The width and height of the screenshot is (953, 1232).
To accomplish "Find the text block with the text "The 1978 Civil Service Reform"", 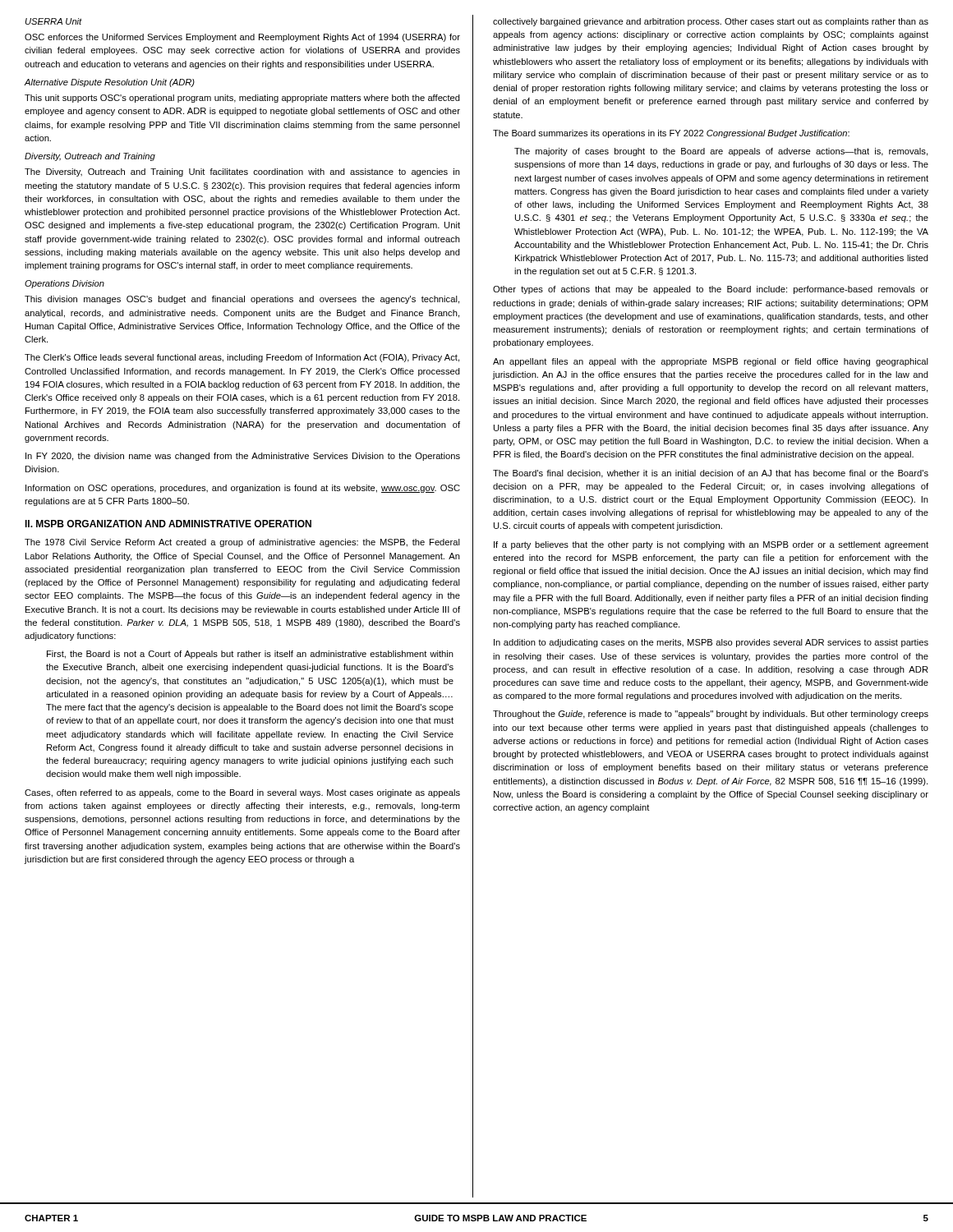I will (x=242, y=589).
